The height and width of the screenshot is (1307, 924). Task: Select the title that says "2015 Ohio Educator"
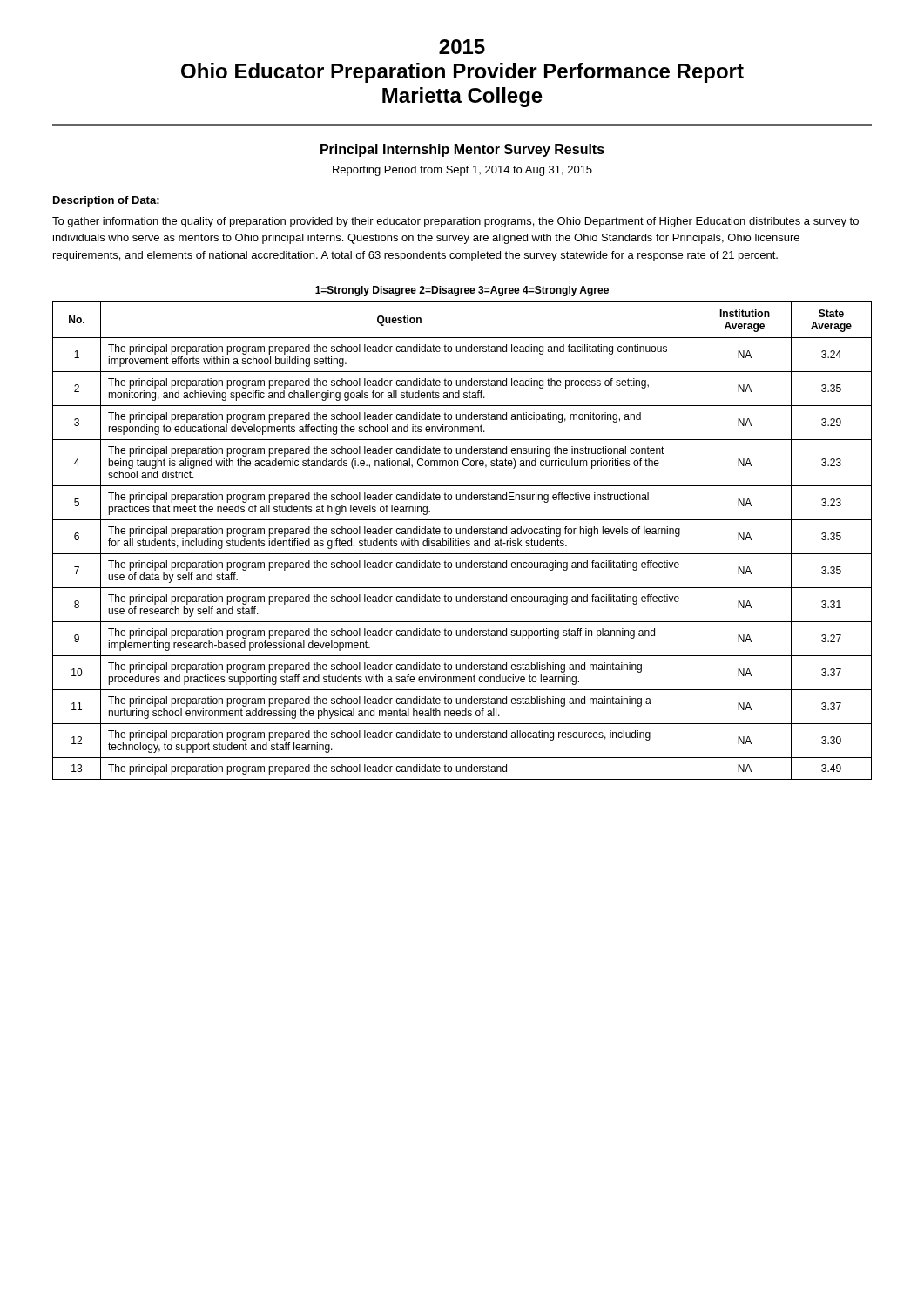[462, 71]
